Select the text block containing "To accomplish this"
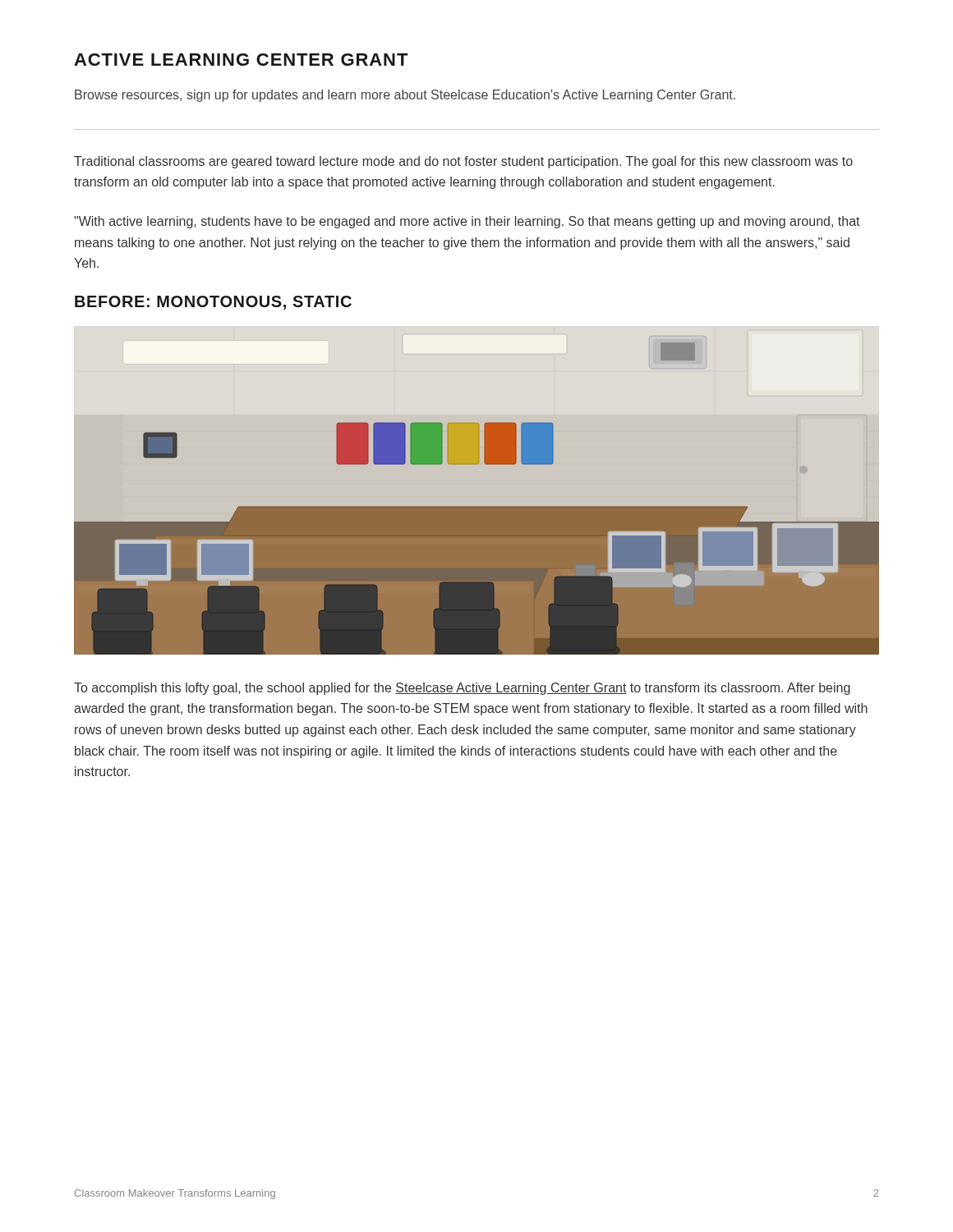Screen dimensions: 1232x953 click(471, 730)
